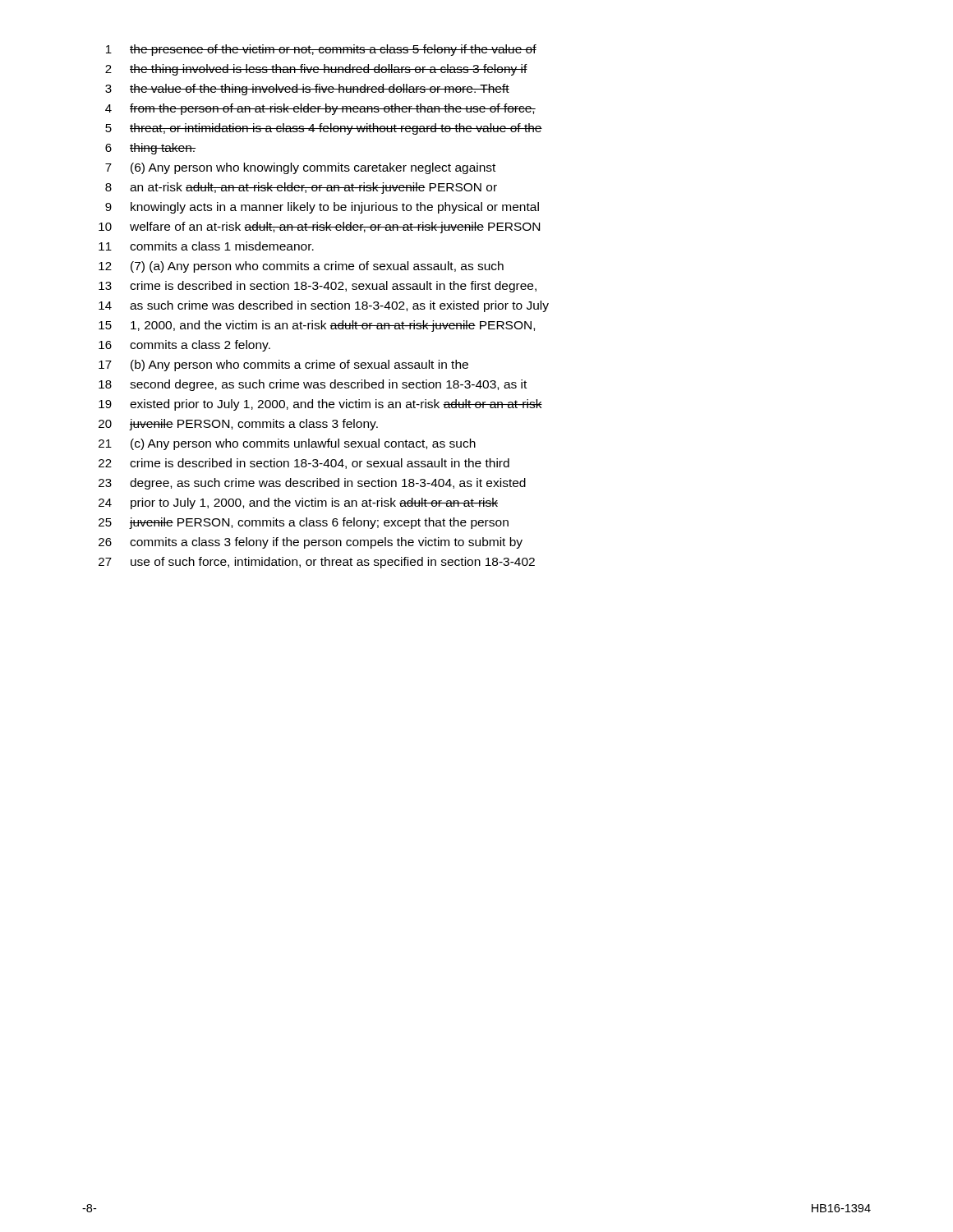
Task: Locate the text block starting "14 as such crime was"
Action: (x=476, y=306)
